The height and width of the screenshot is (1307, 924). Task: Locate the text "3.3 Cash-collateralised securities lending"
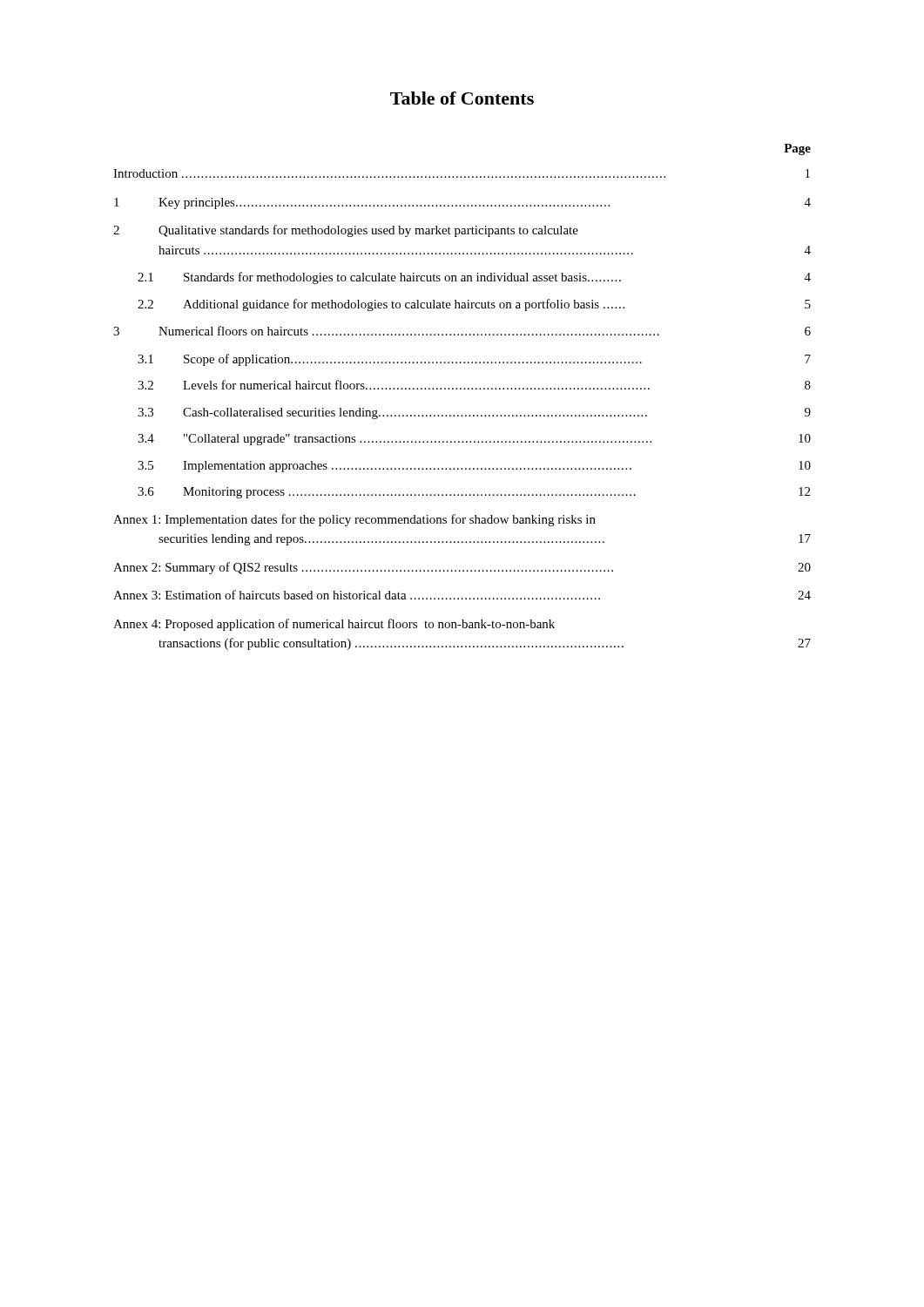pyautogui.click(x=462, y=412)
